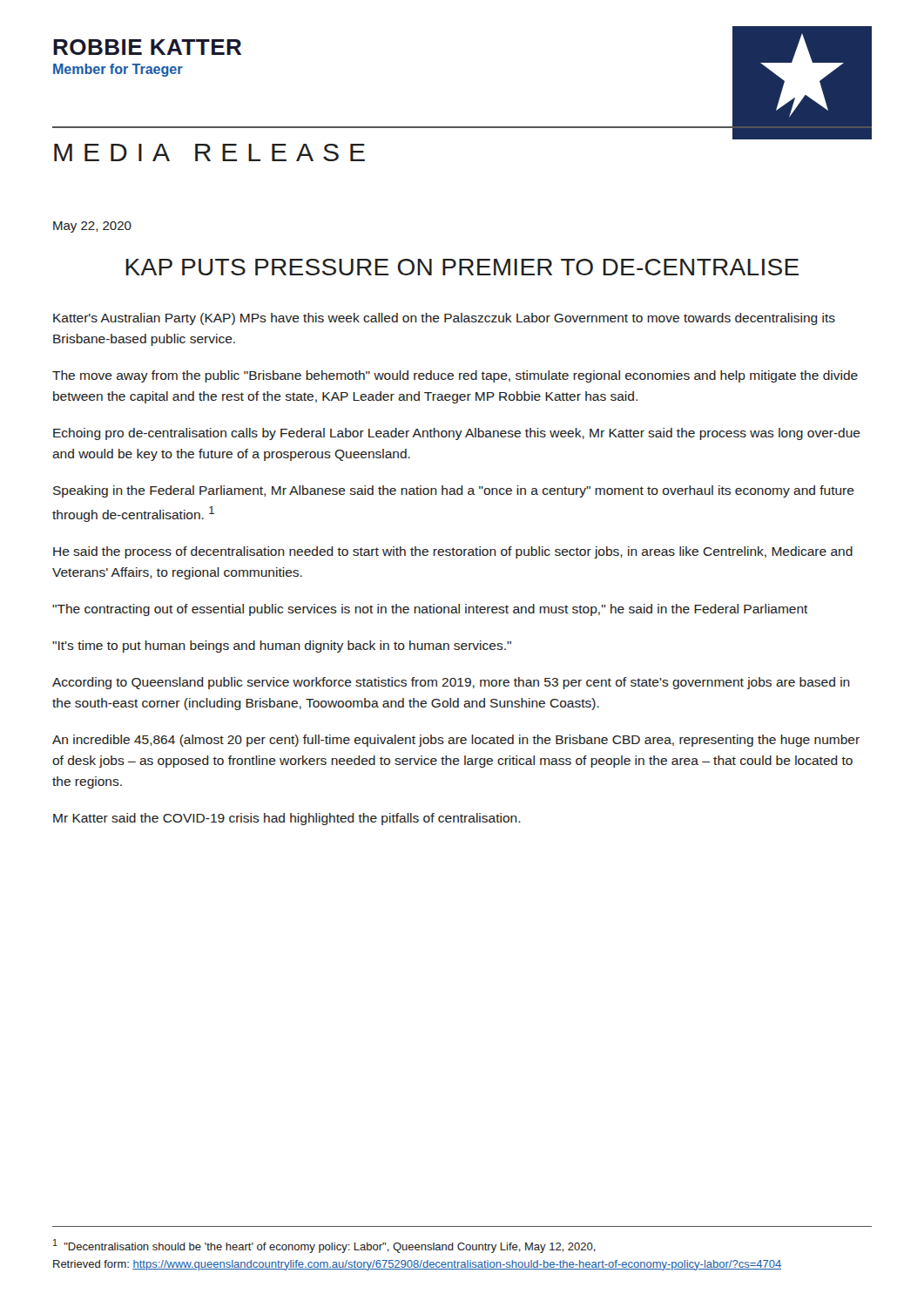Find the text block that says "Mr Katter said the COVID-19 crisis had"
Viewport: 924px width, 1307px height.
[287, 818]
